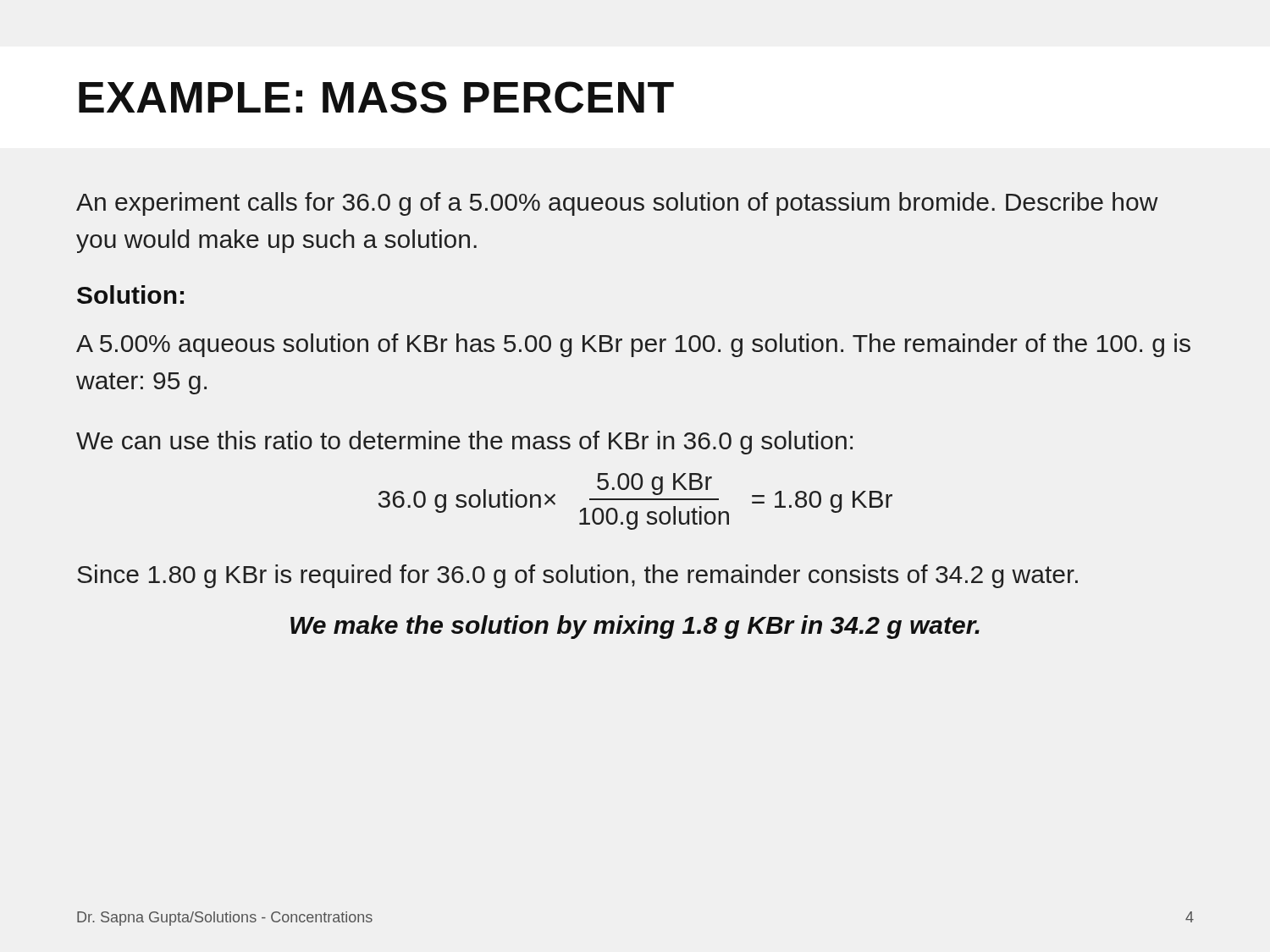This screenshot has width=1270, height=952.
Task: Click on the title that says "EXAMPLE: MASS PERCENT"
Action: coord(375,97)
